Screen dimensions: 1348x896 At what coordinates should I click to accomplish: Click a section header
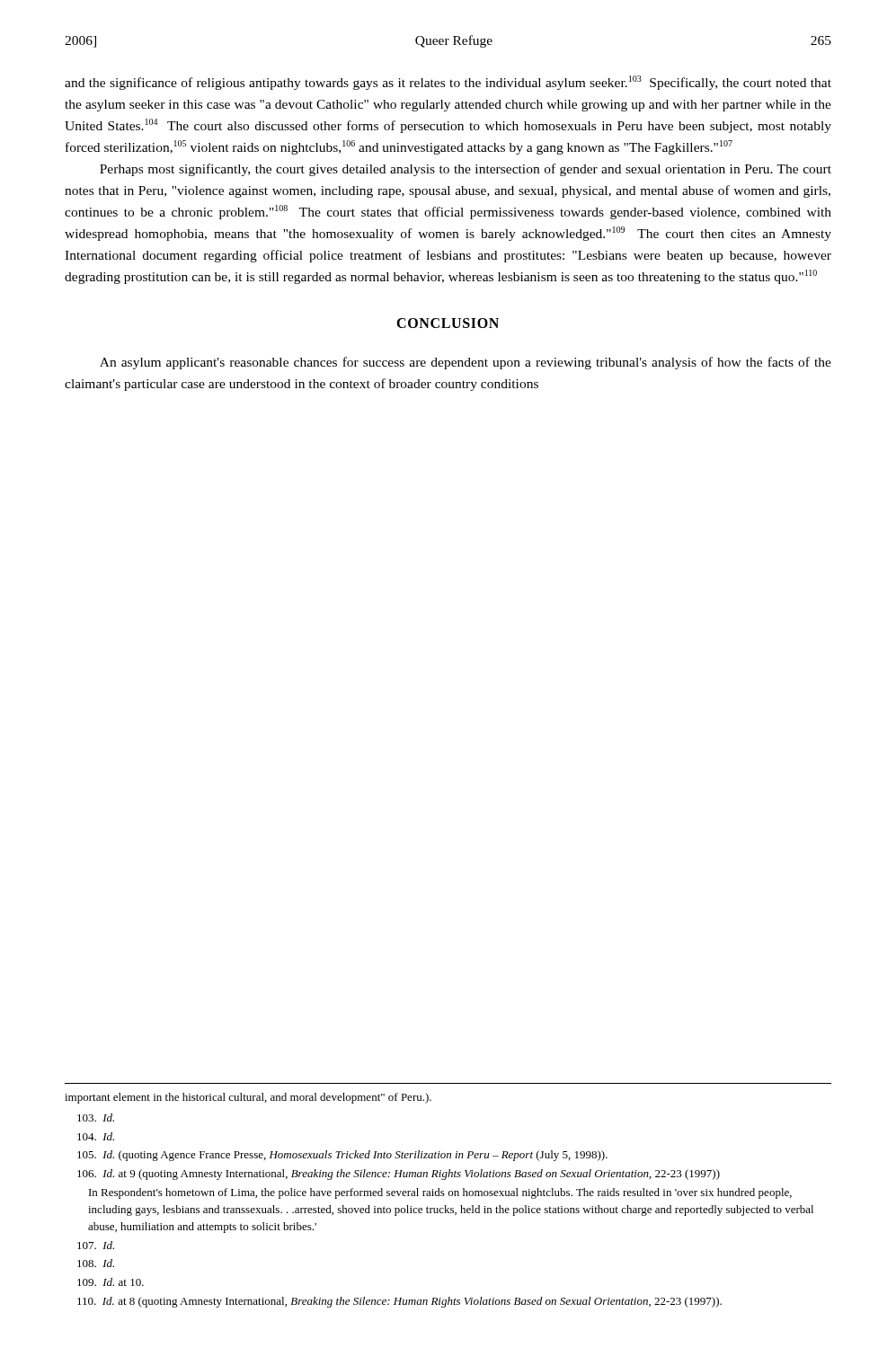[x=448, y=323]
